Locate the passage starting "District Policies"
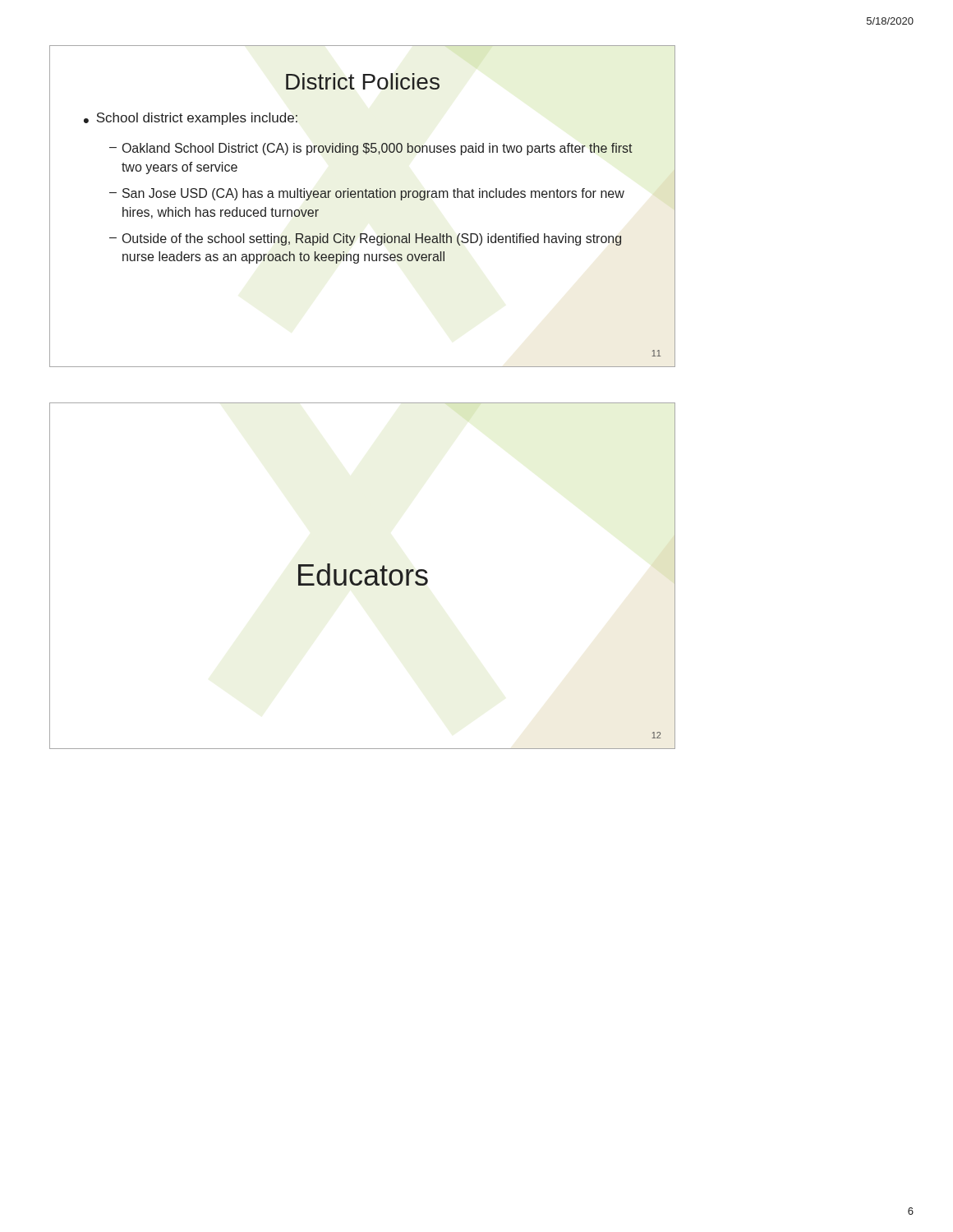Screen dimensions: 1232x953 (x=362, y=82)
